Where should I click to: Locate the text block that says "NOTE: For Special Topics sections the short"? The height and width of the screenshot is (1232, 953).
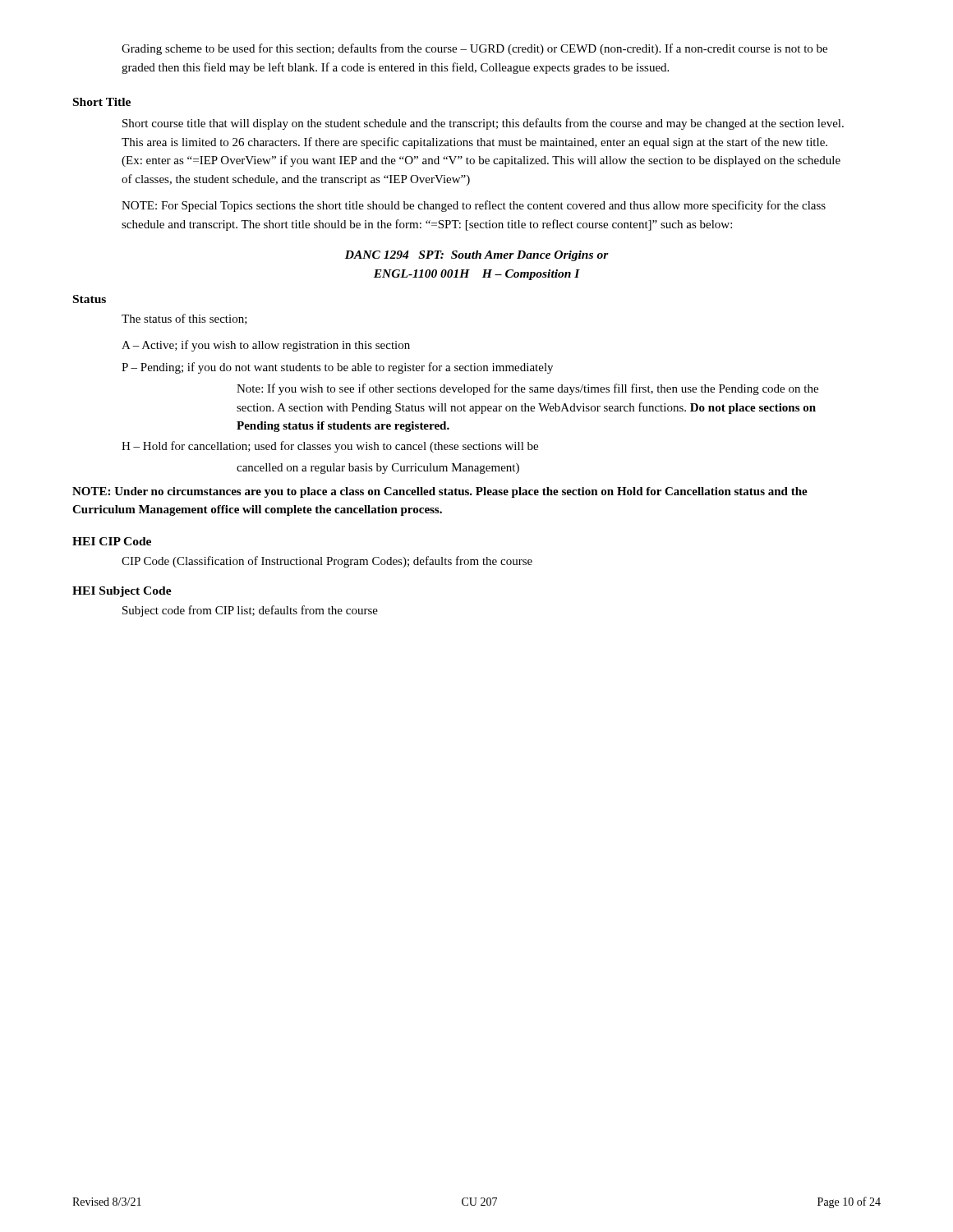tap(485, 215)
